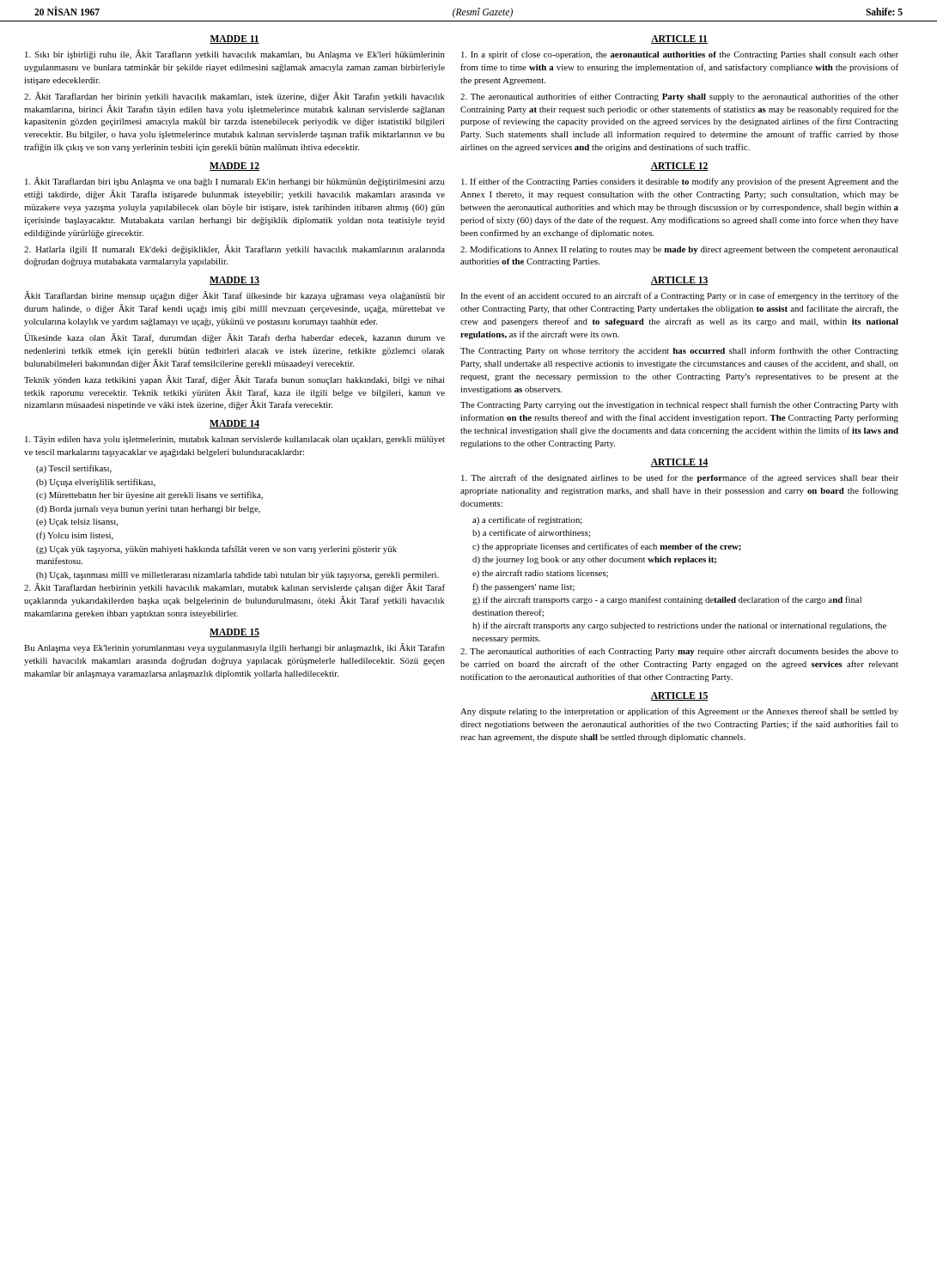Click on the text block starting "Âkit Taraflardan her birinin yetkili havacılık makamları,"
The image size is (937, 1288).
click(234, 122)
